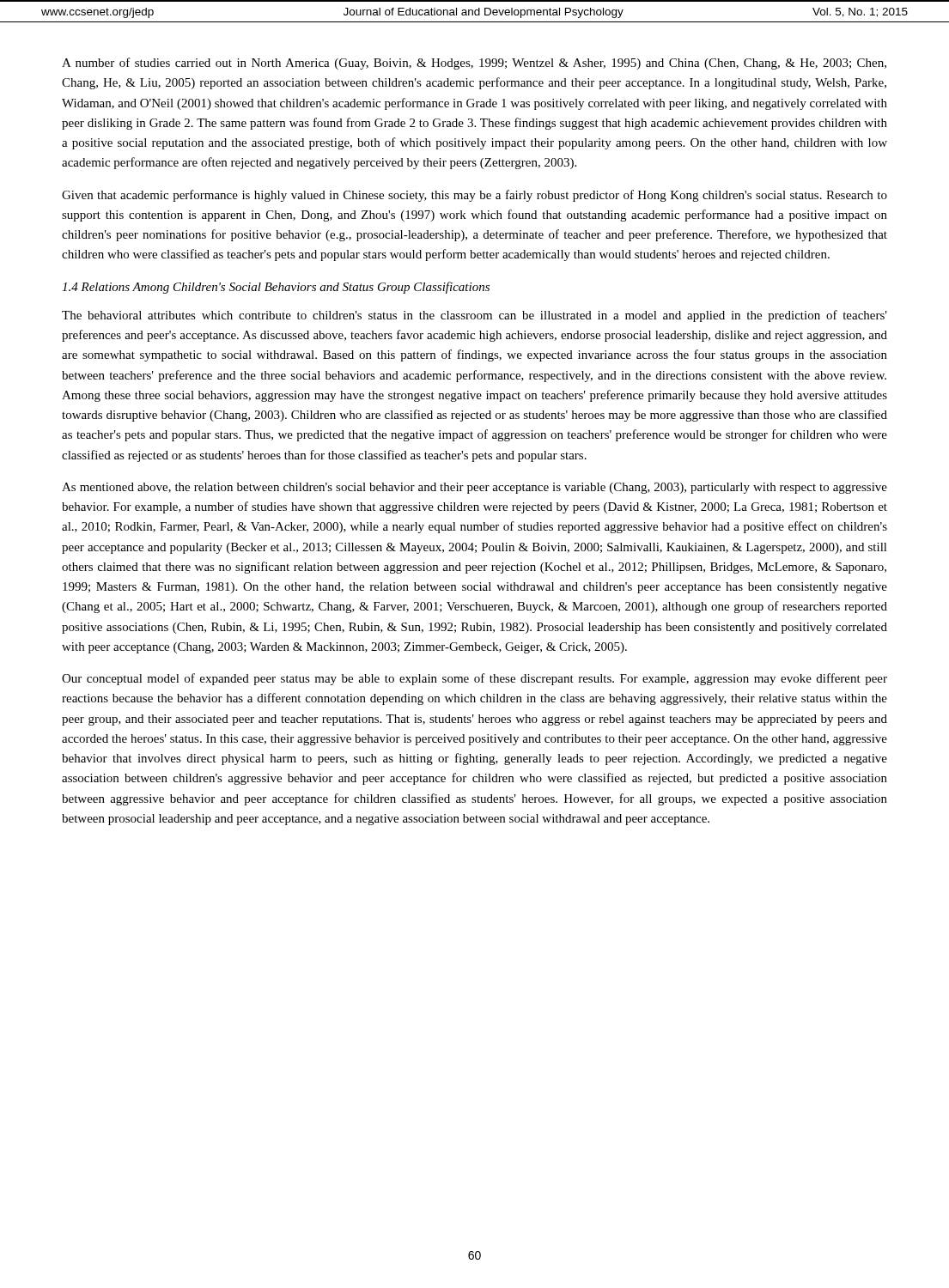
Task: Locate the block of text that opens with "Our conceptual model of expanded peer status"
Action: 474,748
